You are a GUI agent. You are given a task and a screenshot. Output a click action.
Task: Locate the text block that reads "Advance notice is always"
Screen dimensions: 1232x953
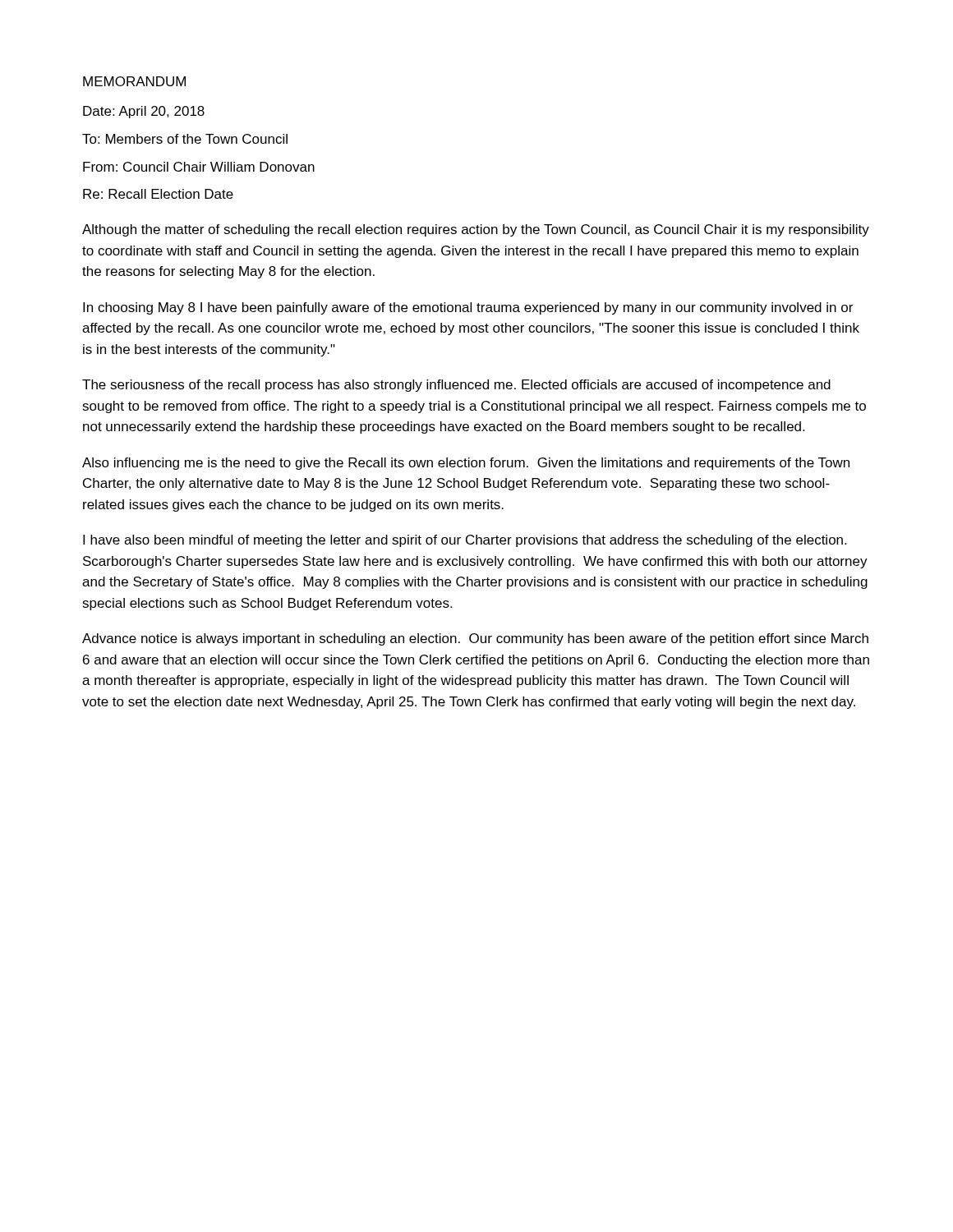[476, 670]
